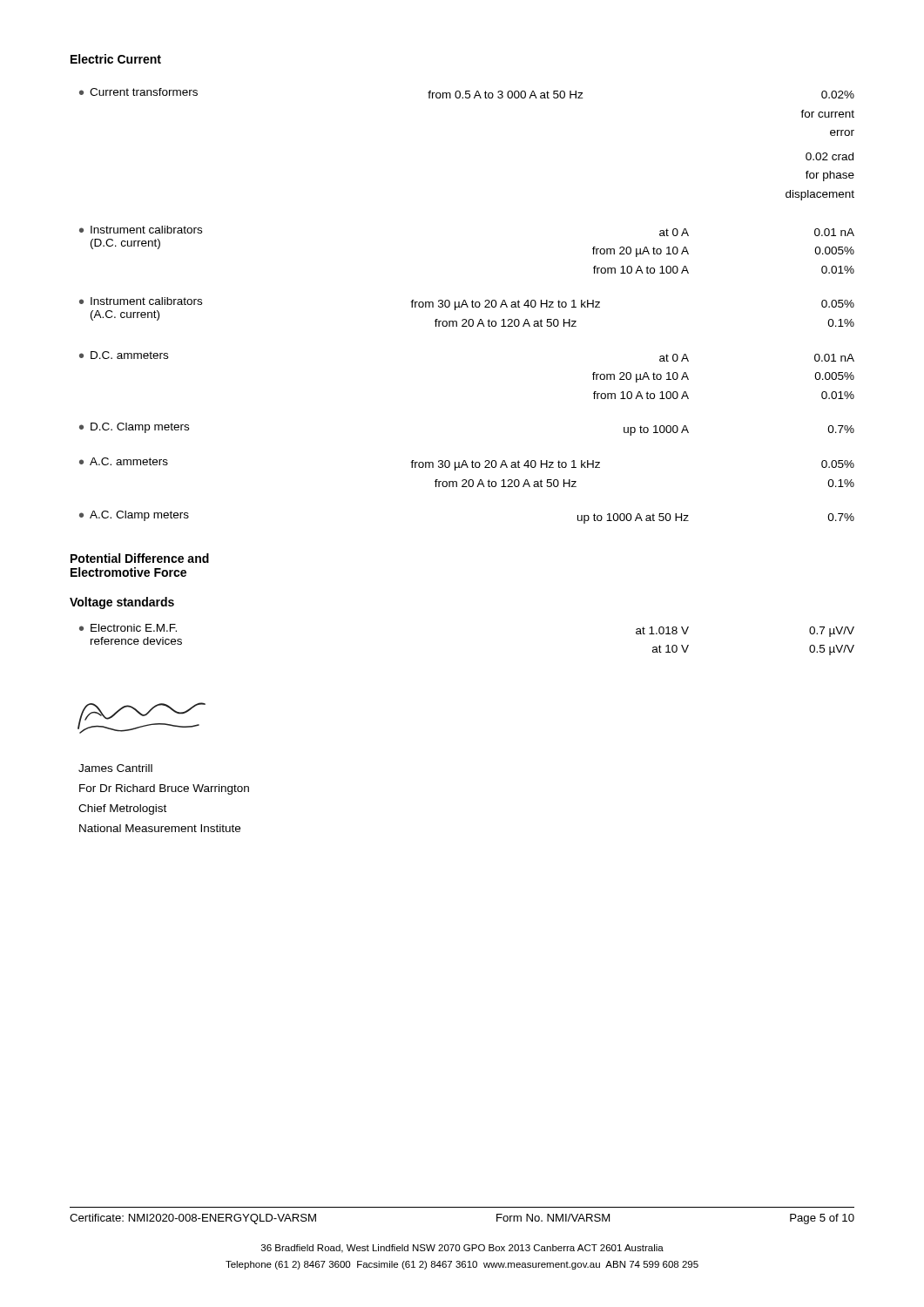Select the illustration

coord(462,717)
